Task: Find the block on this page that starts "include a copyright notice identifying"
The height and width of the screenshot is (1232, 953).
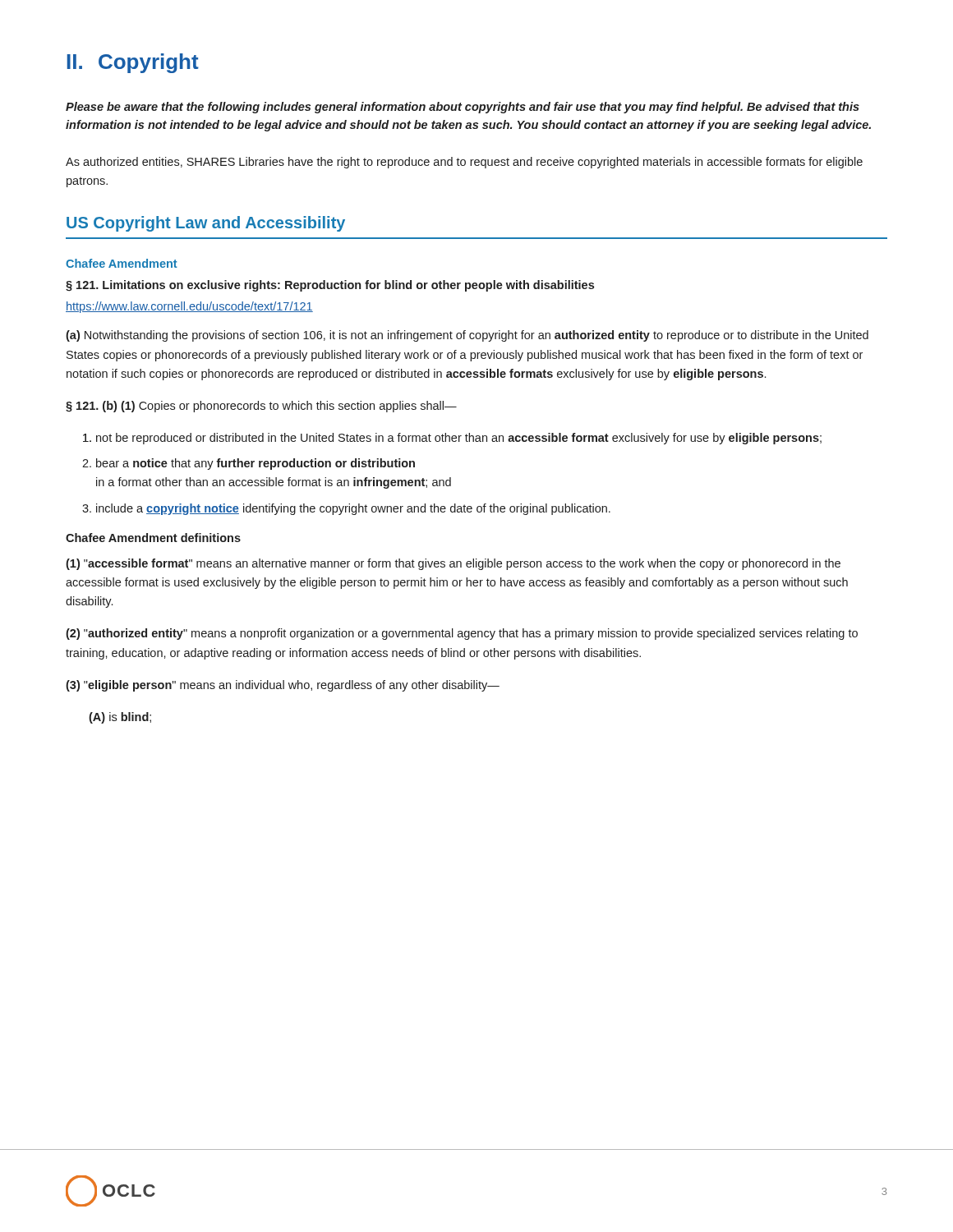Action: click(491, 509)
